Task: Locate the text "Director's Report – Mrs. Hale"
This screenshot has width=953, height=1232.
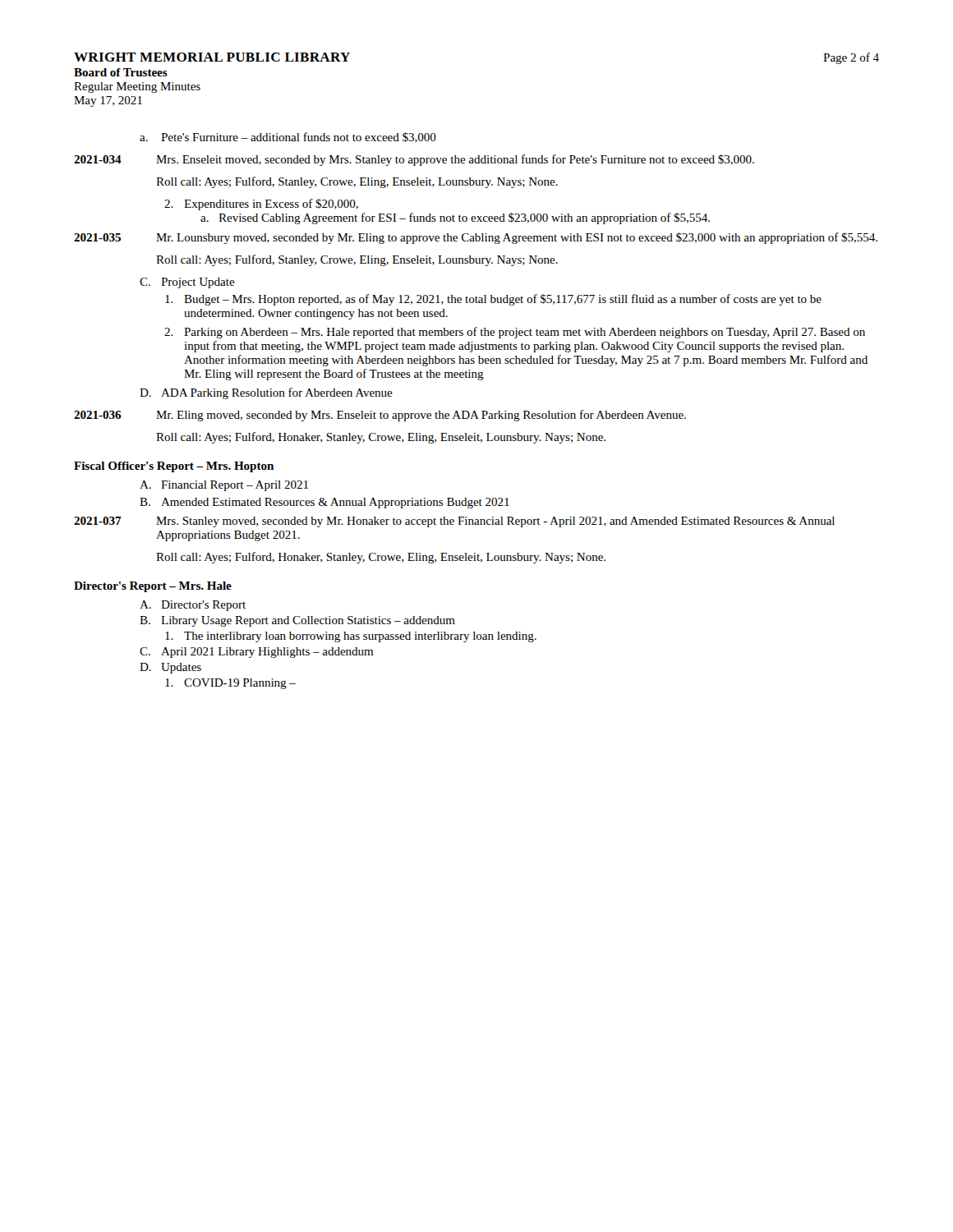Action: point(153,586)
